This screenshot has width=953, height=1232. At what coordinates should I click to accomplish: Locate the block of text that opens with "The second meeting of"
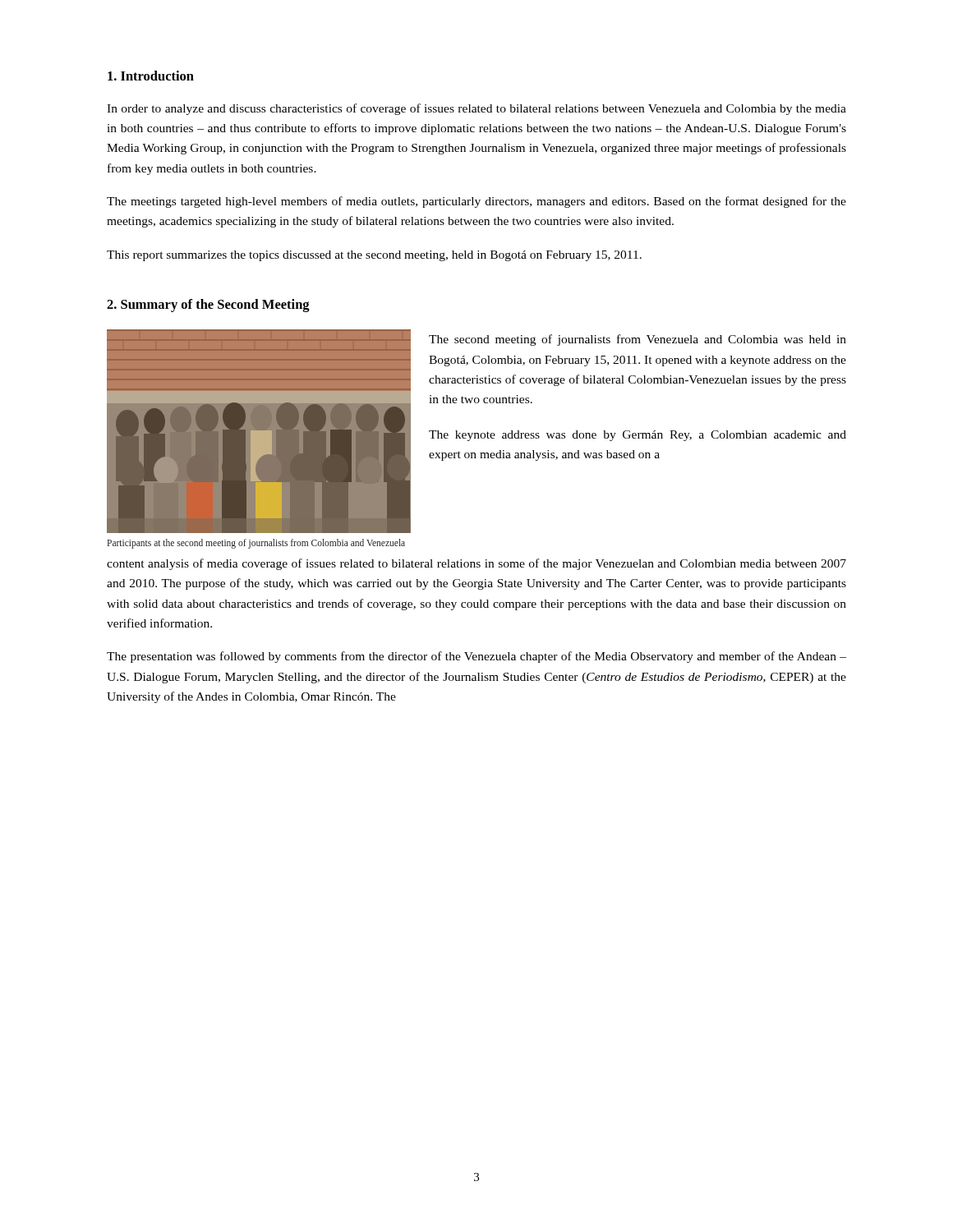coord(638,369)
